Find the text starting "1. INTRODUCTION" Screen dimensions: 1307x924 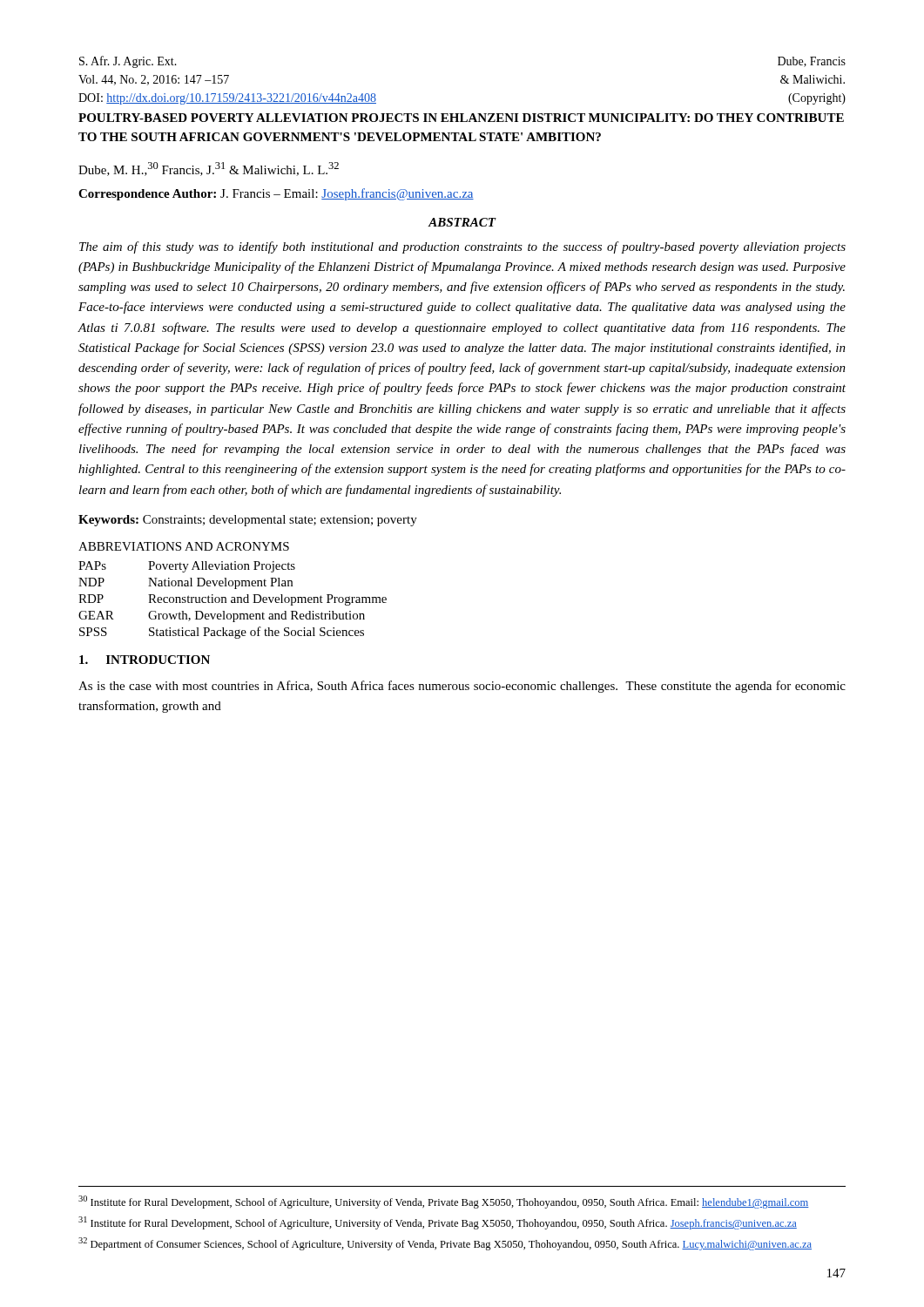[x=144, y=660]
